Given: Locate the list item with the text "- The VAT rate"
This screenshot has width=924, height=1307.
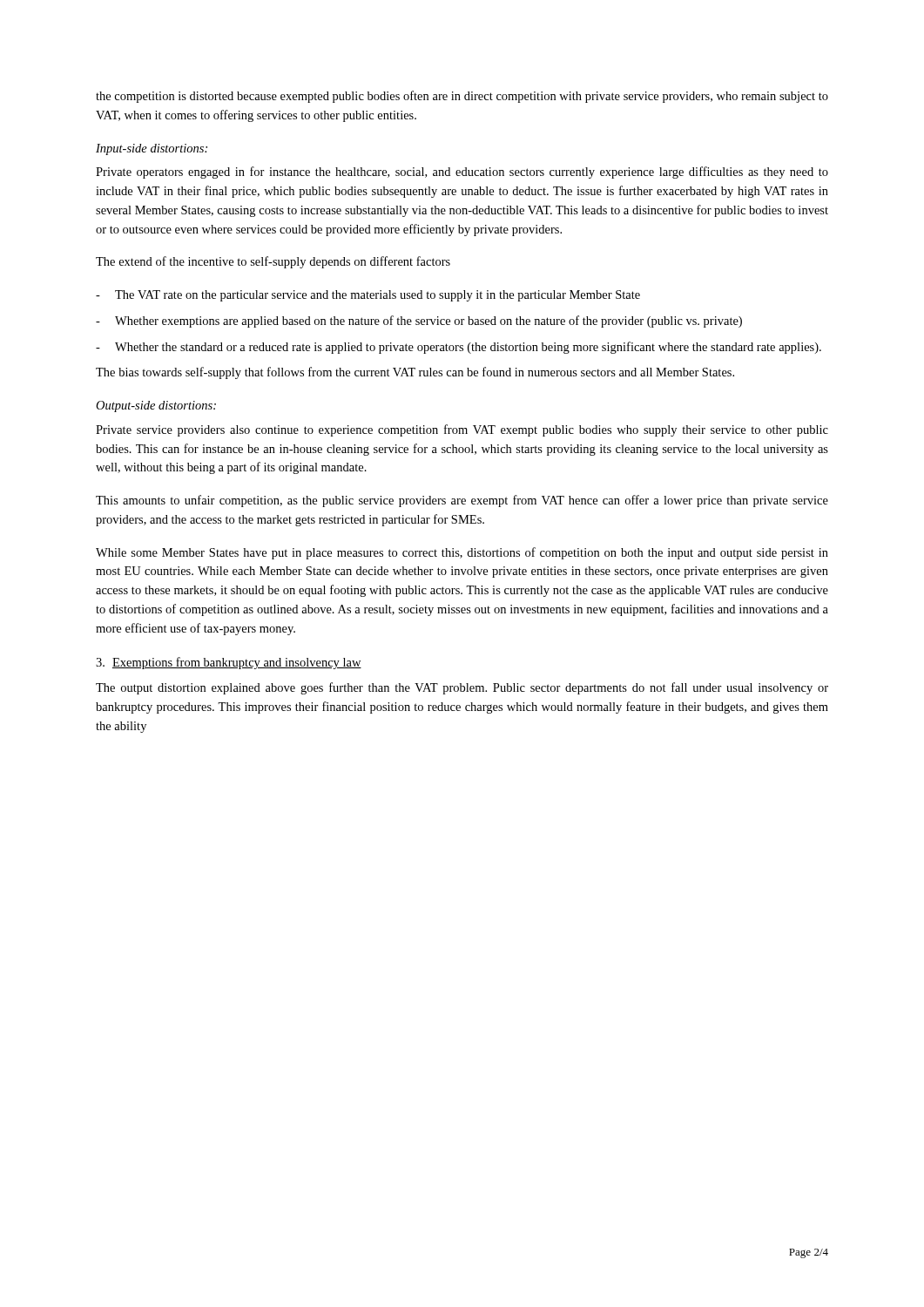Looking at the screenshot, I should (x=462, y=295).
